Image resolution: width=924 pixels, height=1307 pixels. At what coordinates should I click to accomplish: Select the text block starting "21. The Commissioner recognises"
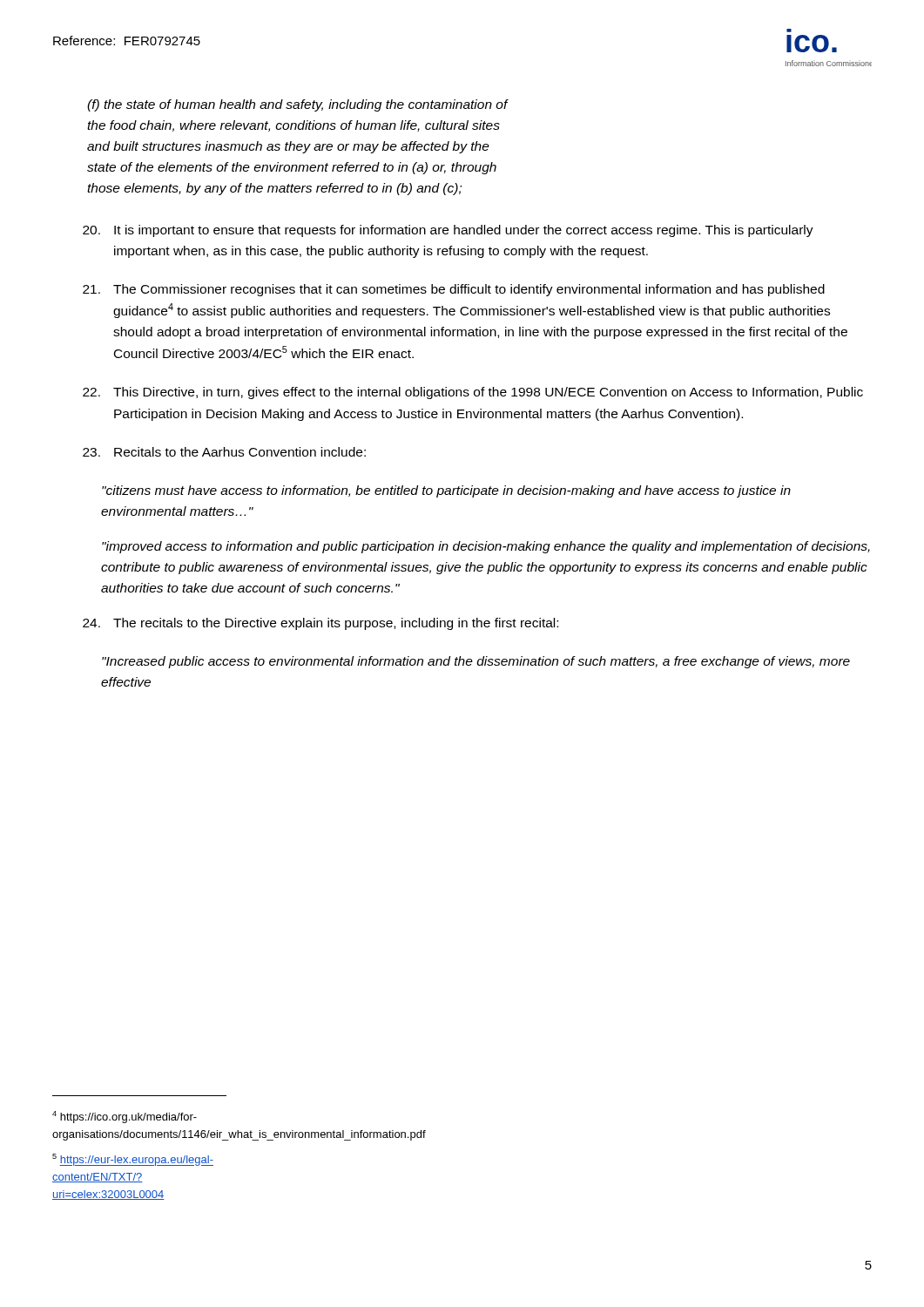(x=462, y=322)
